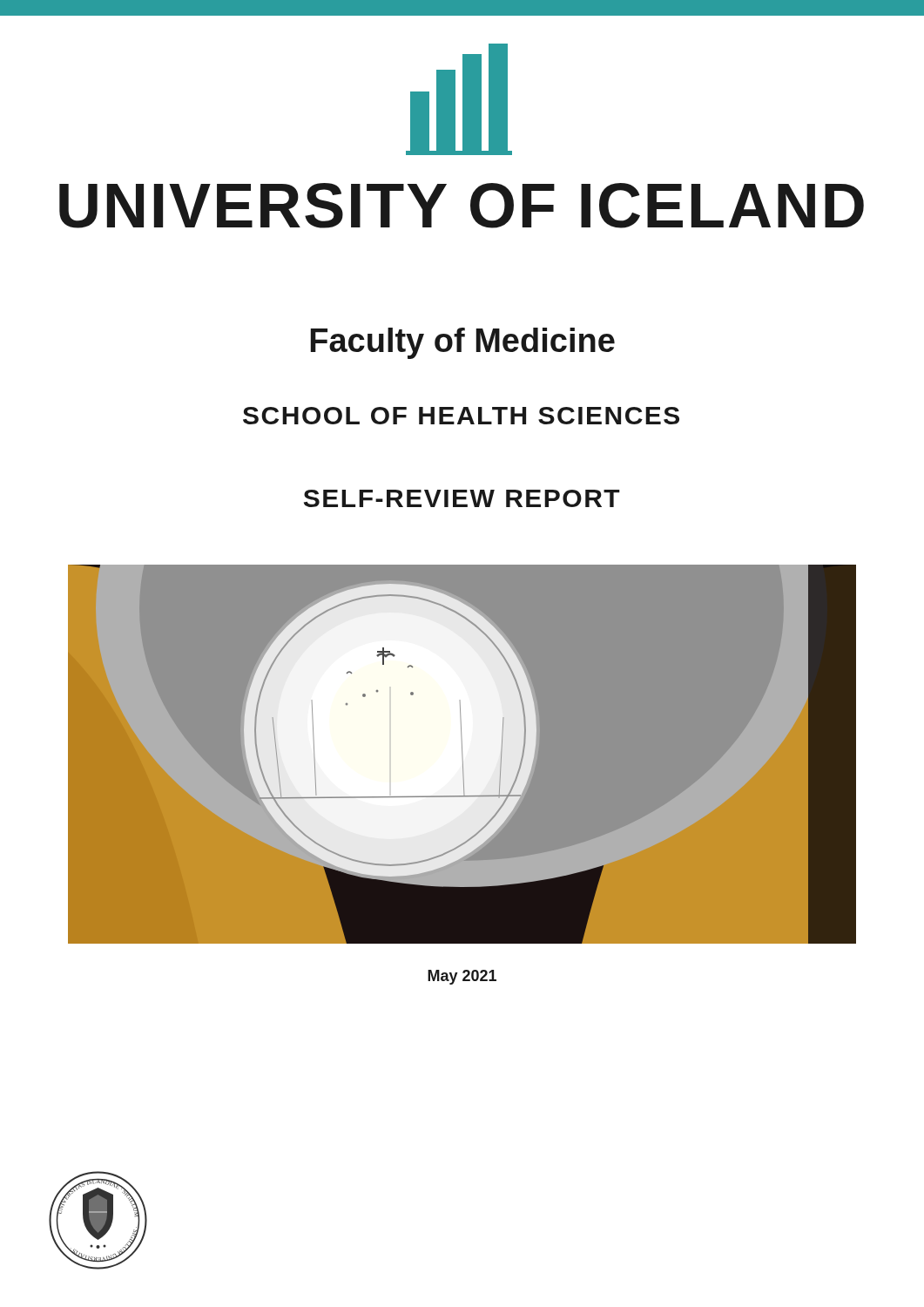This screenshot has width=924, height=1307.
Task: Locate the text "SELF-REVIEW REPORT"
Action: [x=462, y=498]
